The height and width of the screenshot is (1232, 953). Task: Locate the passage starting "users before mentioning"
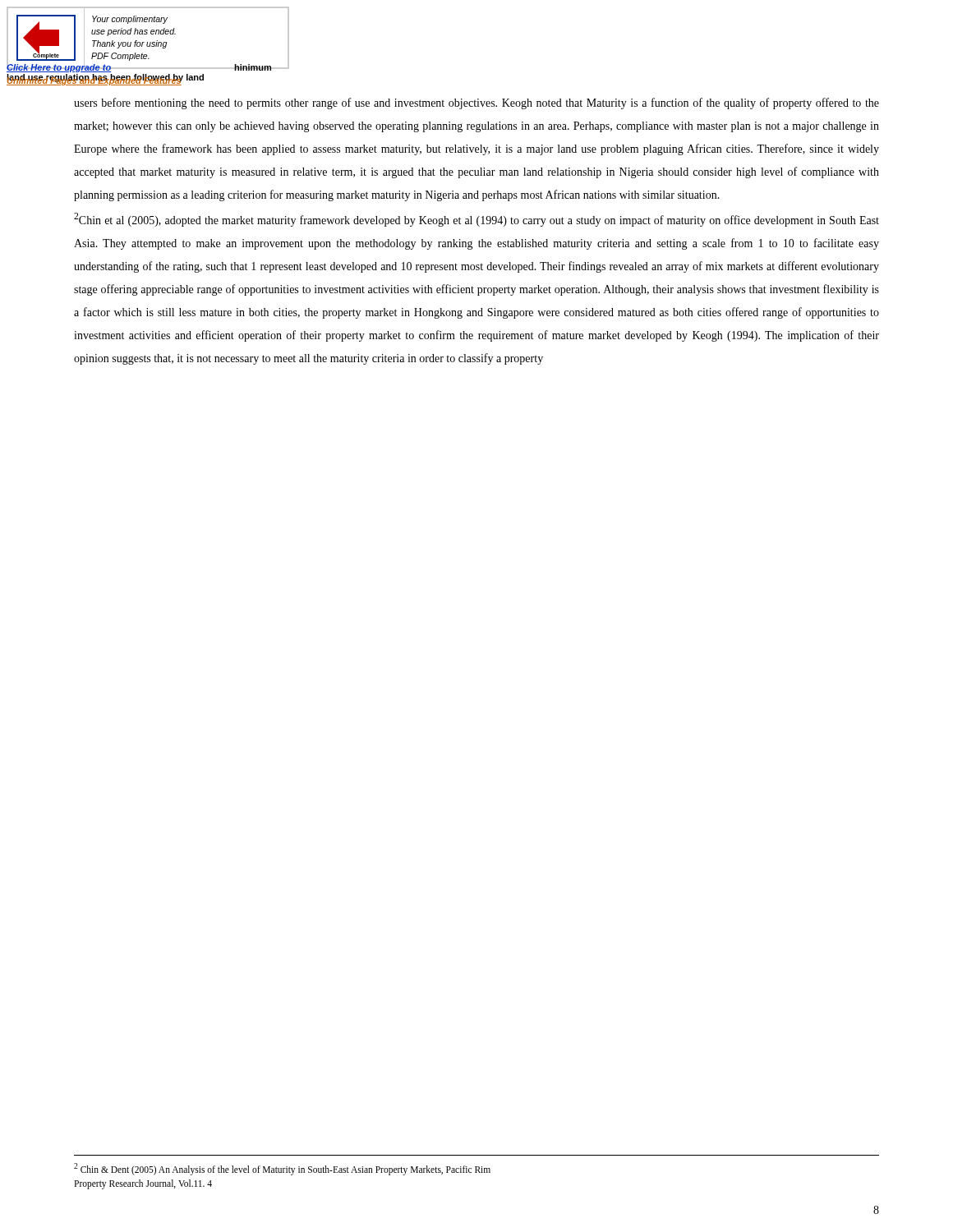(476, 149)
